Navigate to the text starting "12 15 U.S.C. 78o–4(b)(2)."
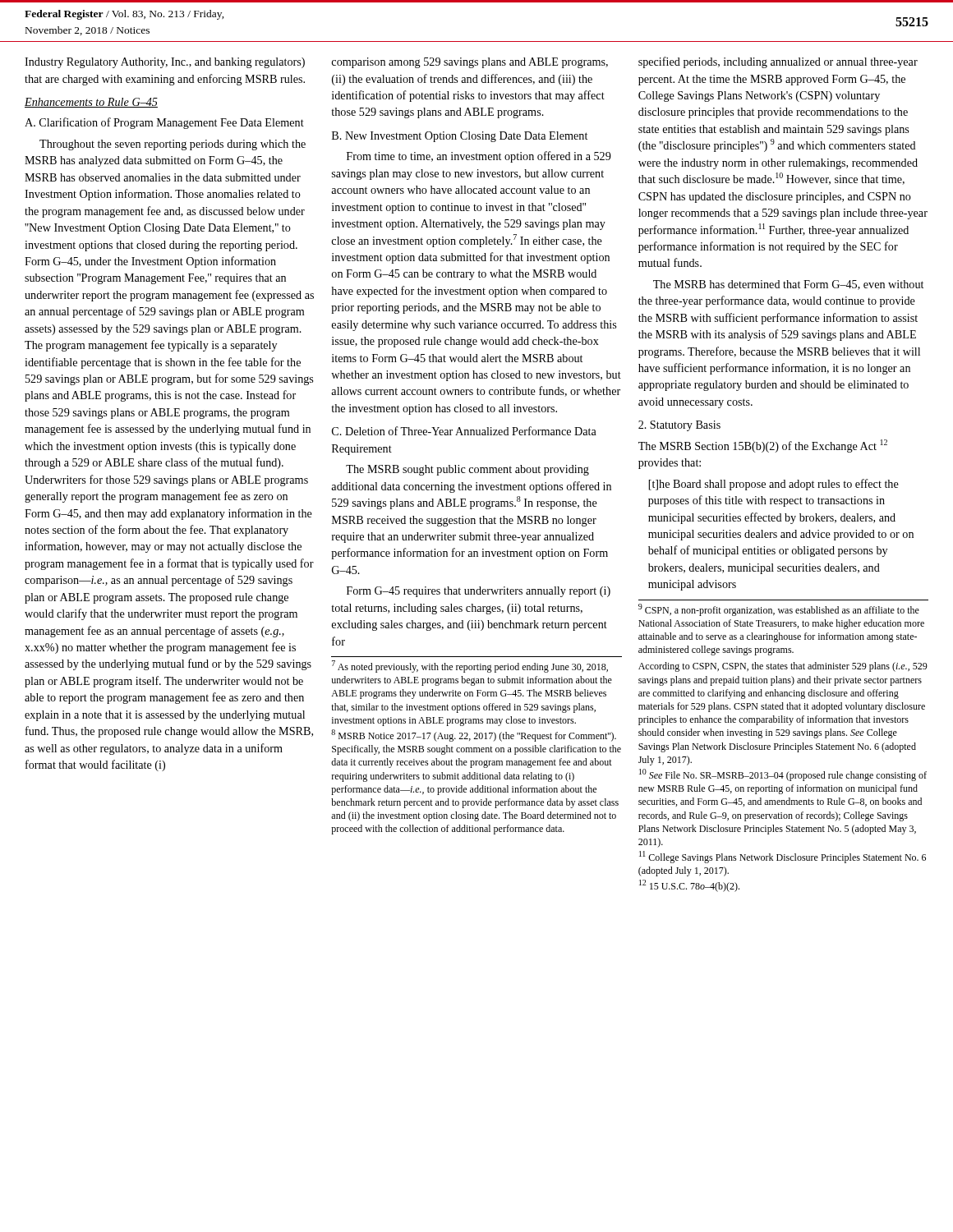953x1232 pixels. point(689,886)
